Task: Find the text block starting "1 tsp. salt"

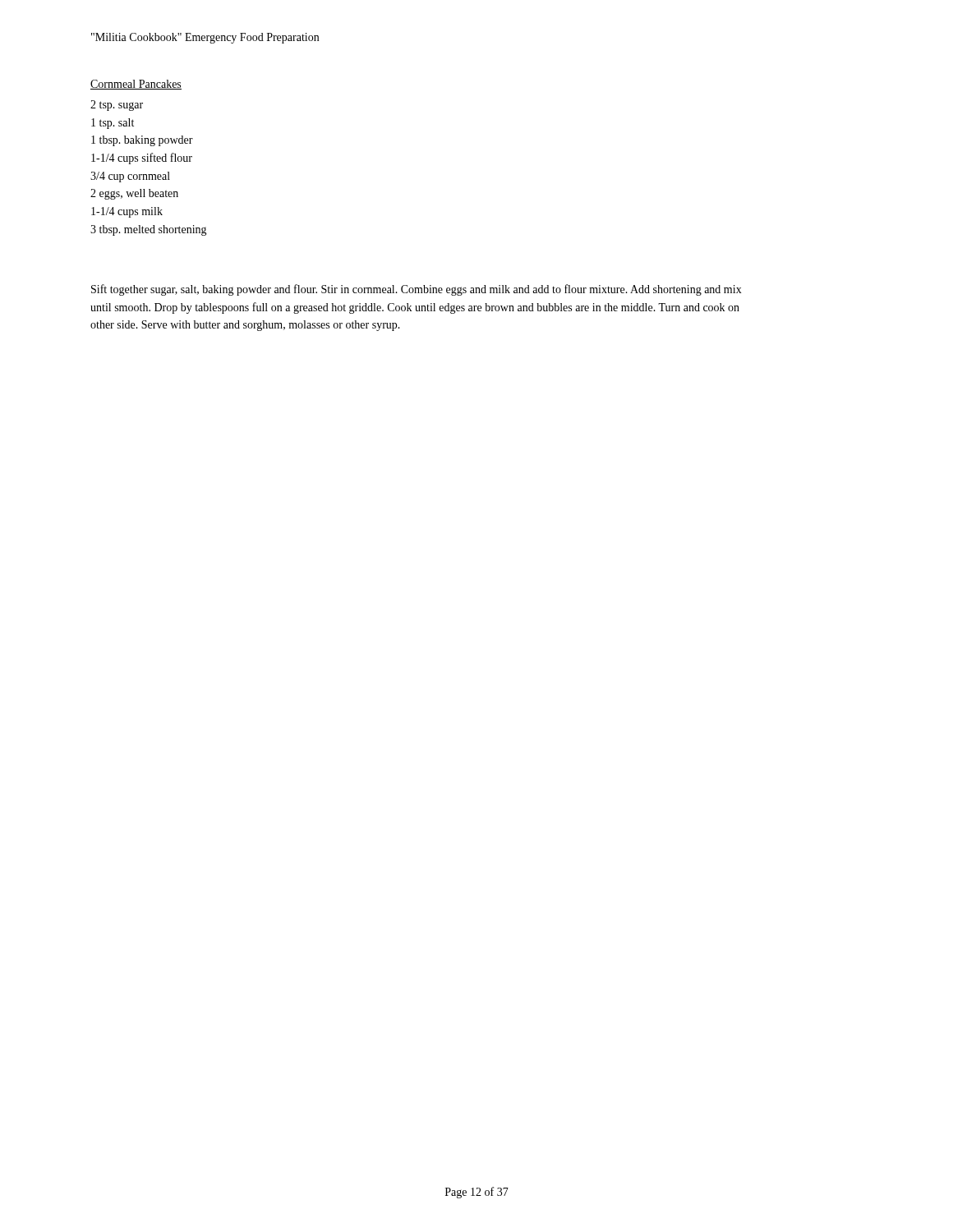Action: point(112,123)
